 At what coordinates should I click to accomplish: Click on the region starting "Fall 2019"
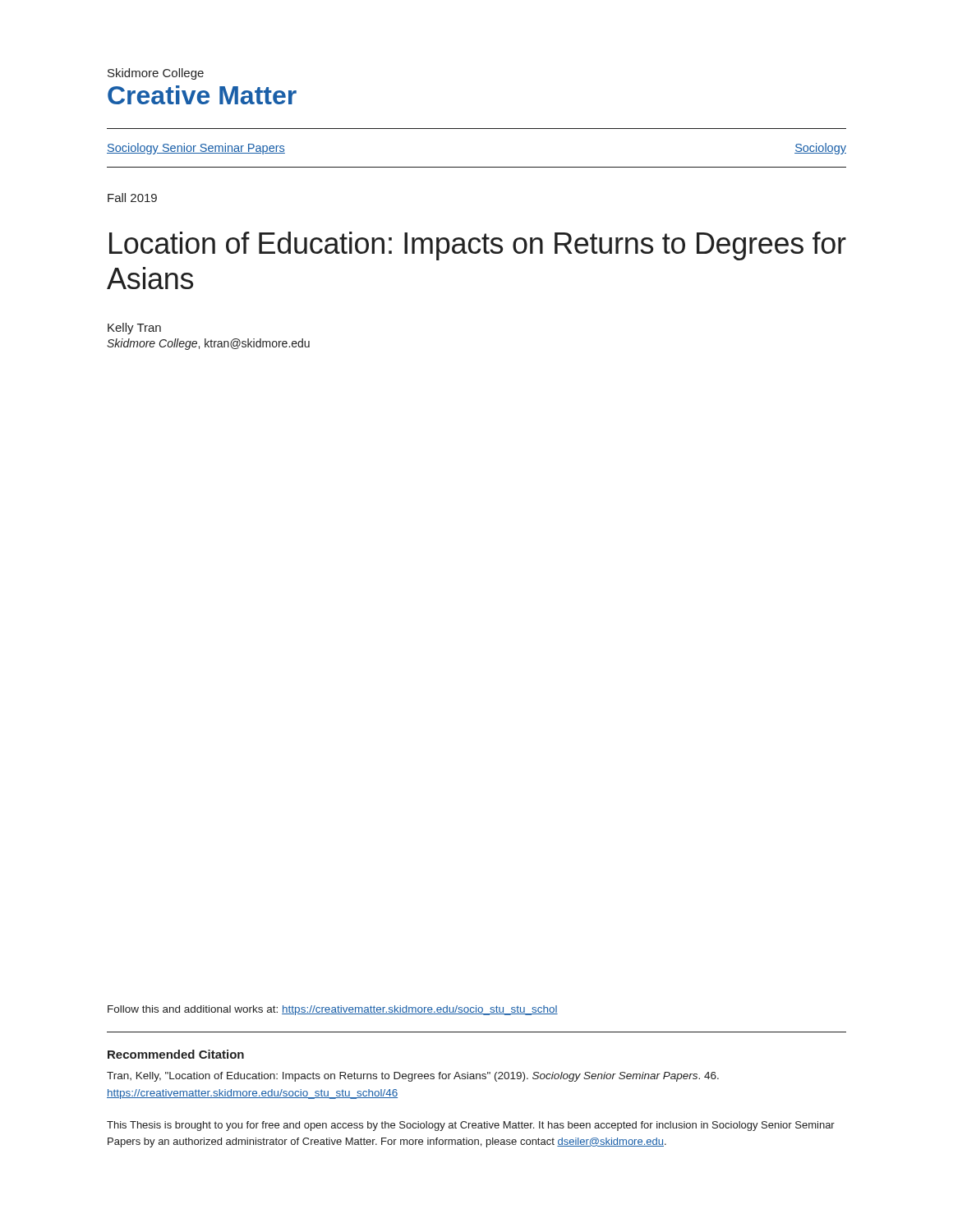132,198
